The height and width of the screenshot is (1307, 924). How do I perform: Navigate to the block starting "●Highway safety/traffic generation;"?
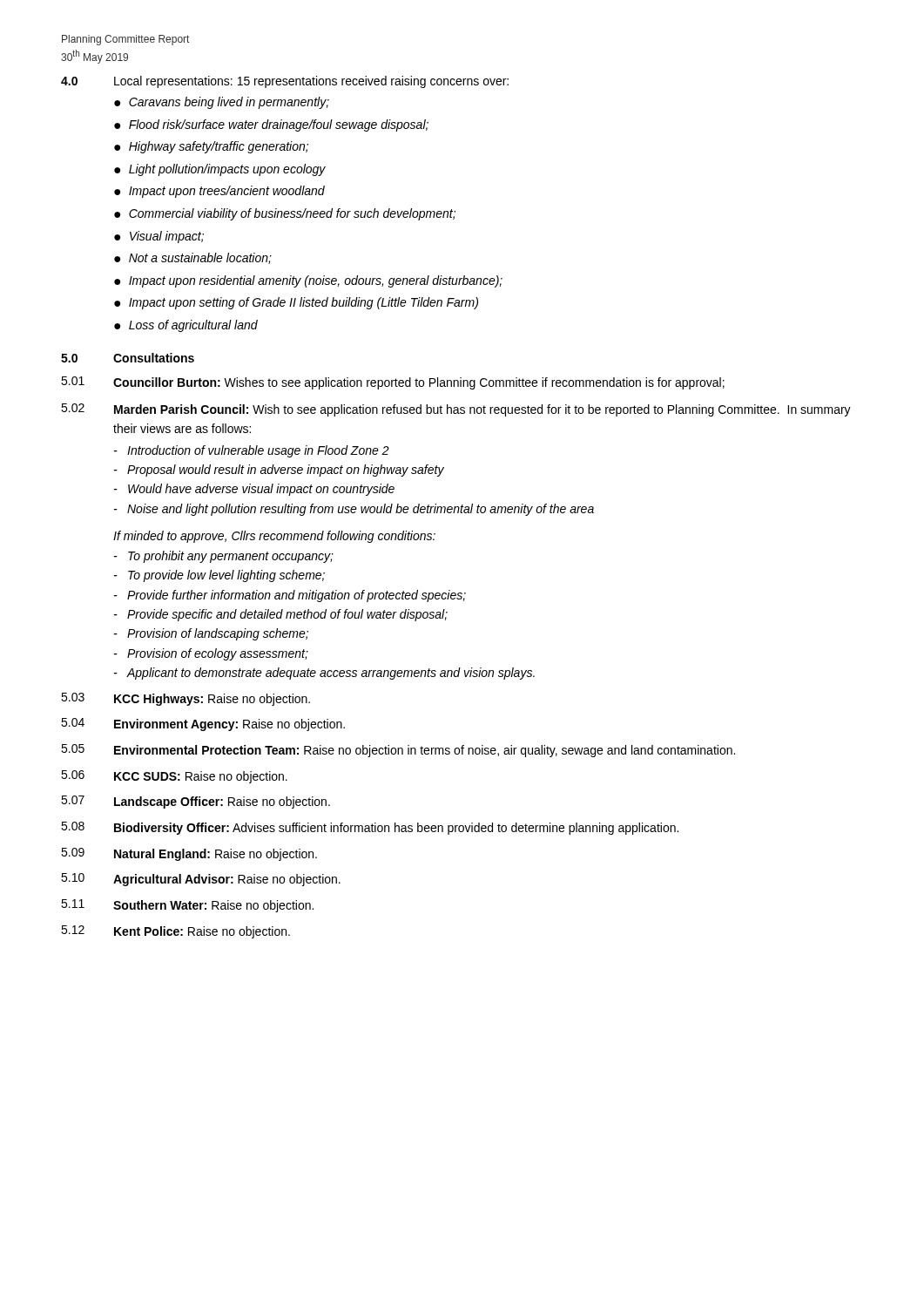tap(211, 147)
